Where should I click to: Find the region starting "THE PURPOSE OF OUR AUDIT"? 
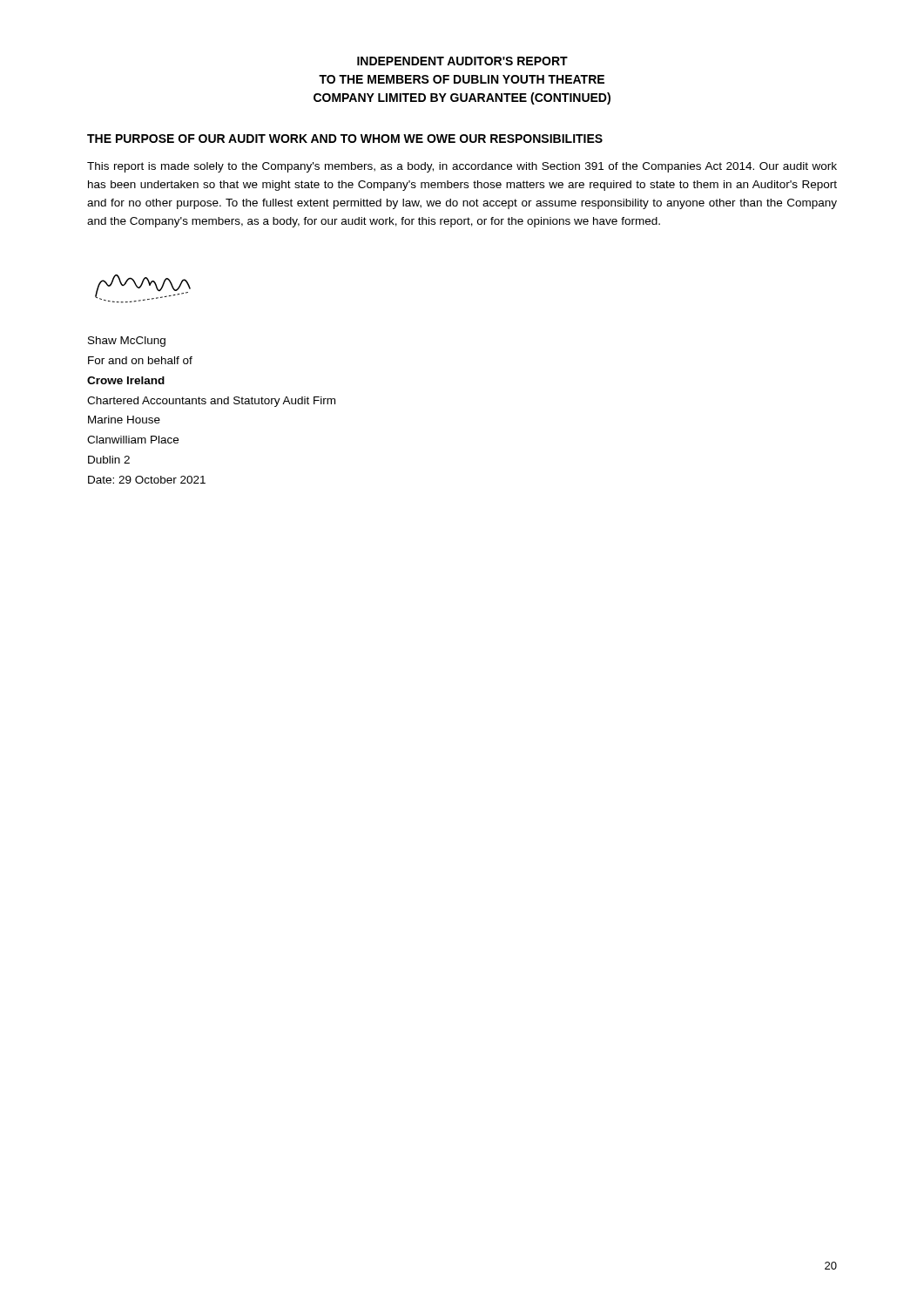(345, 139)
